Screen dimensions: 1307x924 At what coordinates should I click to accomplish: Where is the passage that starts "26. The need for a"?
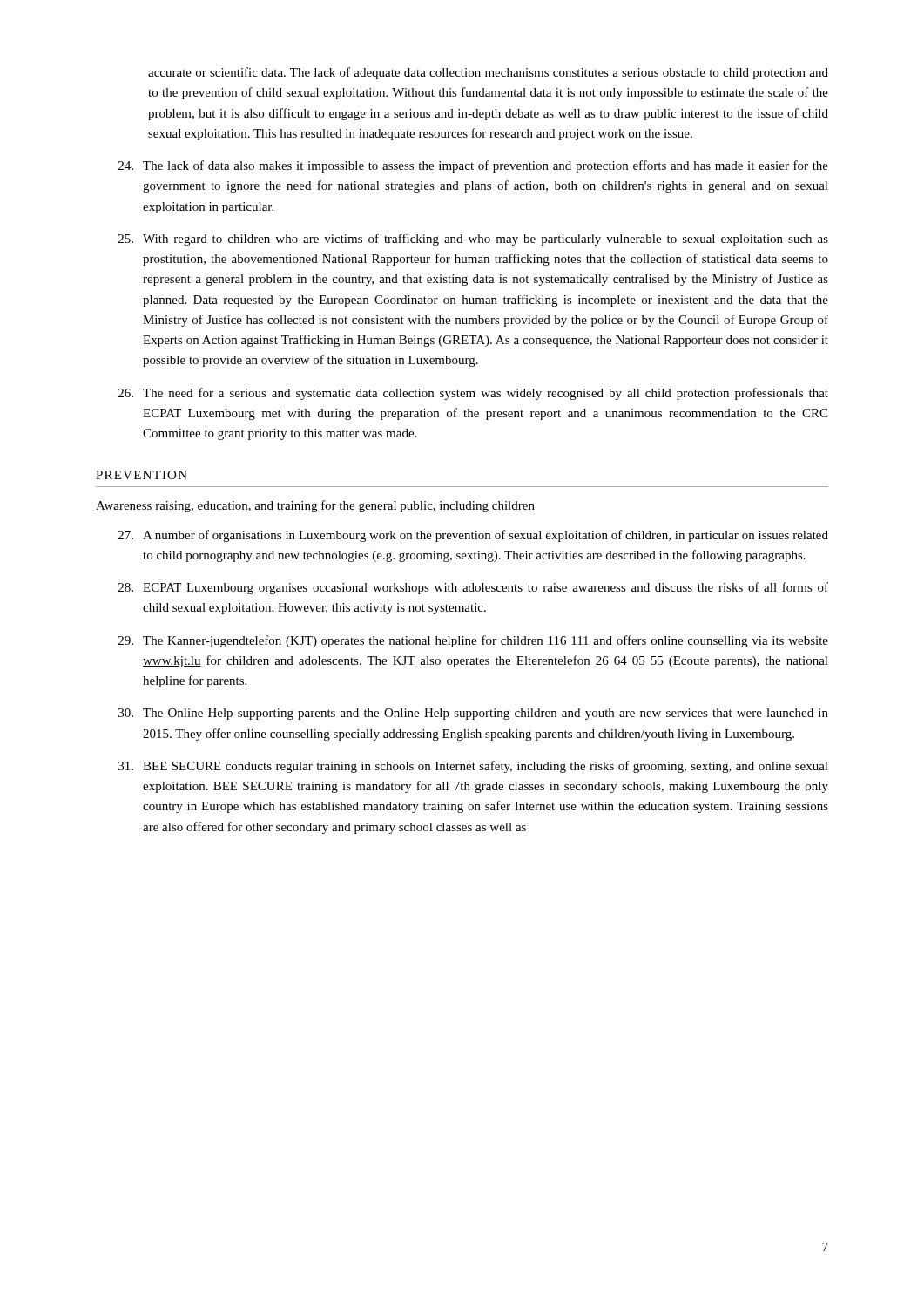(462, 413)
